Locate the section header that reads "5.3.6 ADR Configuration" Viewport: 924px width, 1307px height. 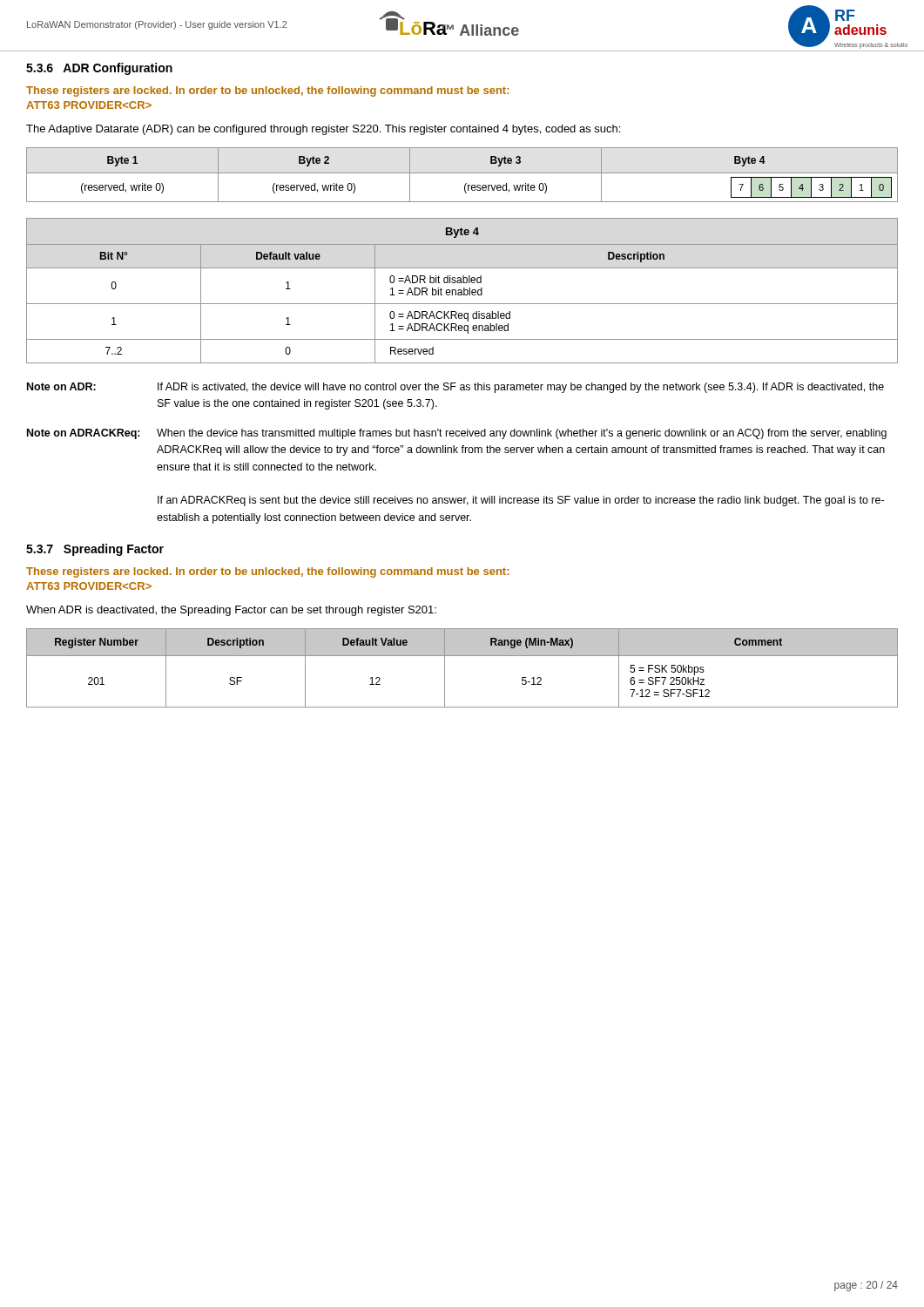coord(99,68)
